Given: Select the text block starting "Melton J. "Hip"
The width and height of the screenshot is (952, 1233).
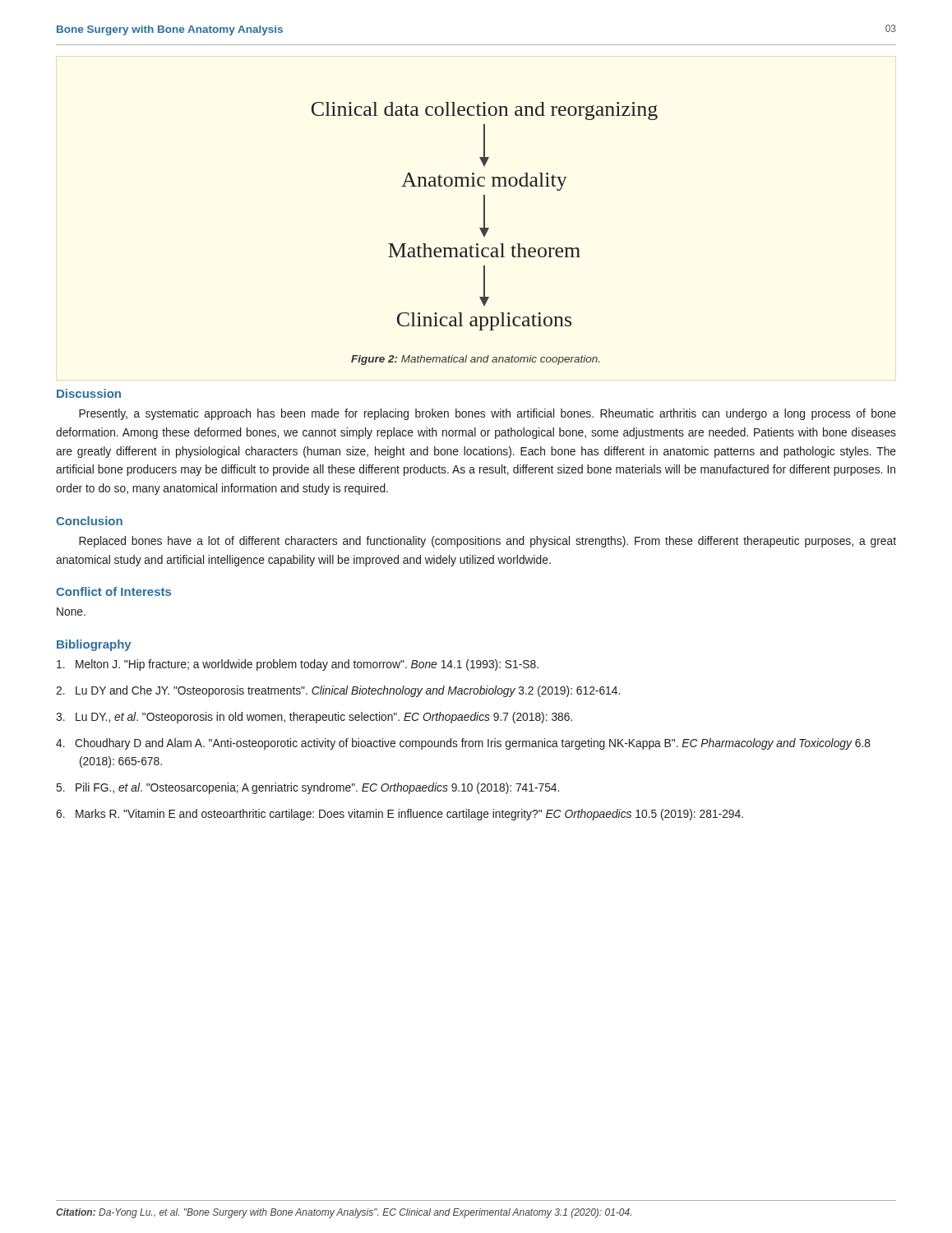Looking at the screenshot, I should click(298, 665).
